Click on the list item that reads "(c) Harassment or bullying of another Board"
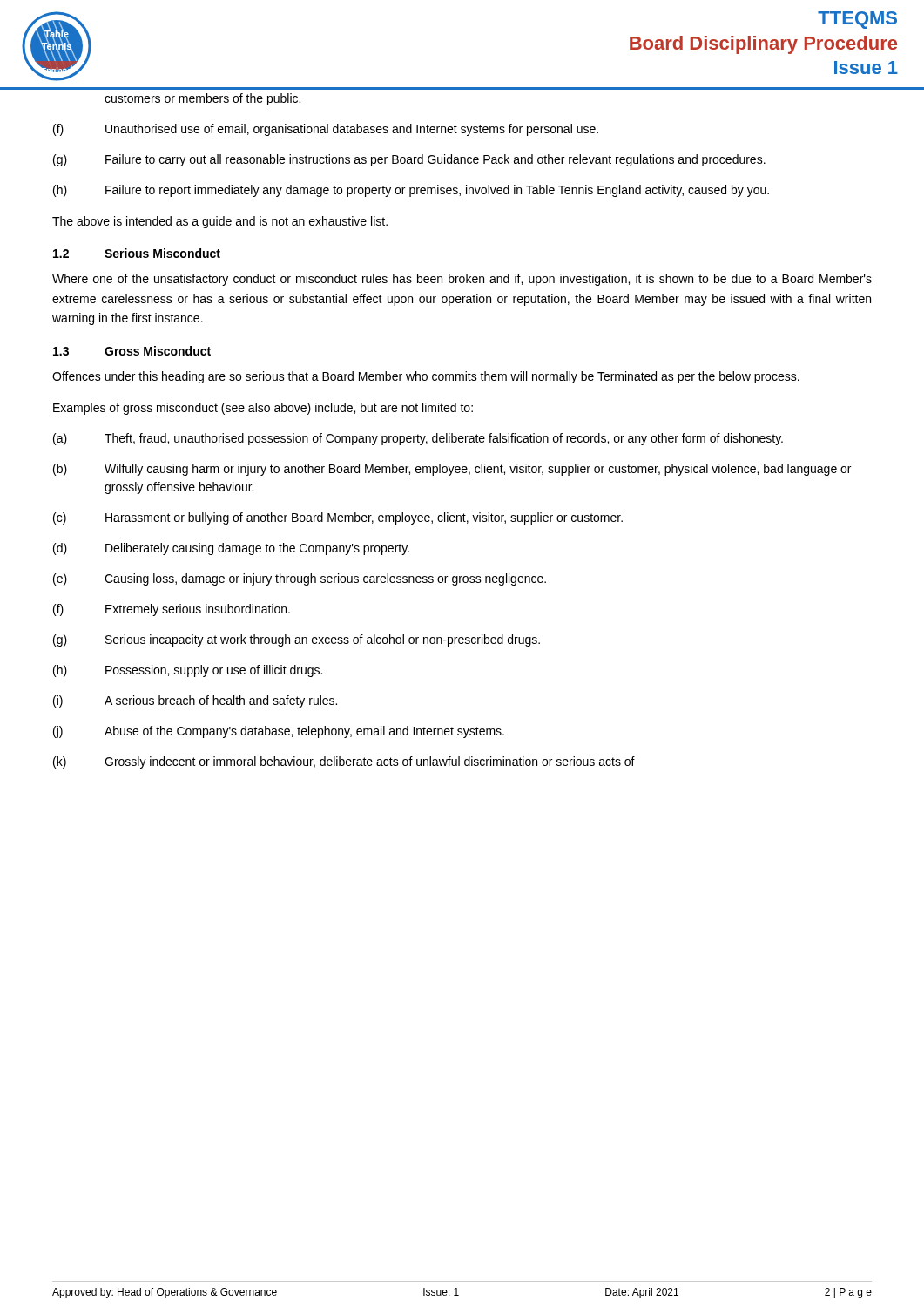 [x=462, y=518]
